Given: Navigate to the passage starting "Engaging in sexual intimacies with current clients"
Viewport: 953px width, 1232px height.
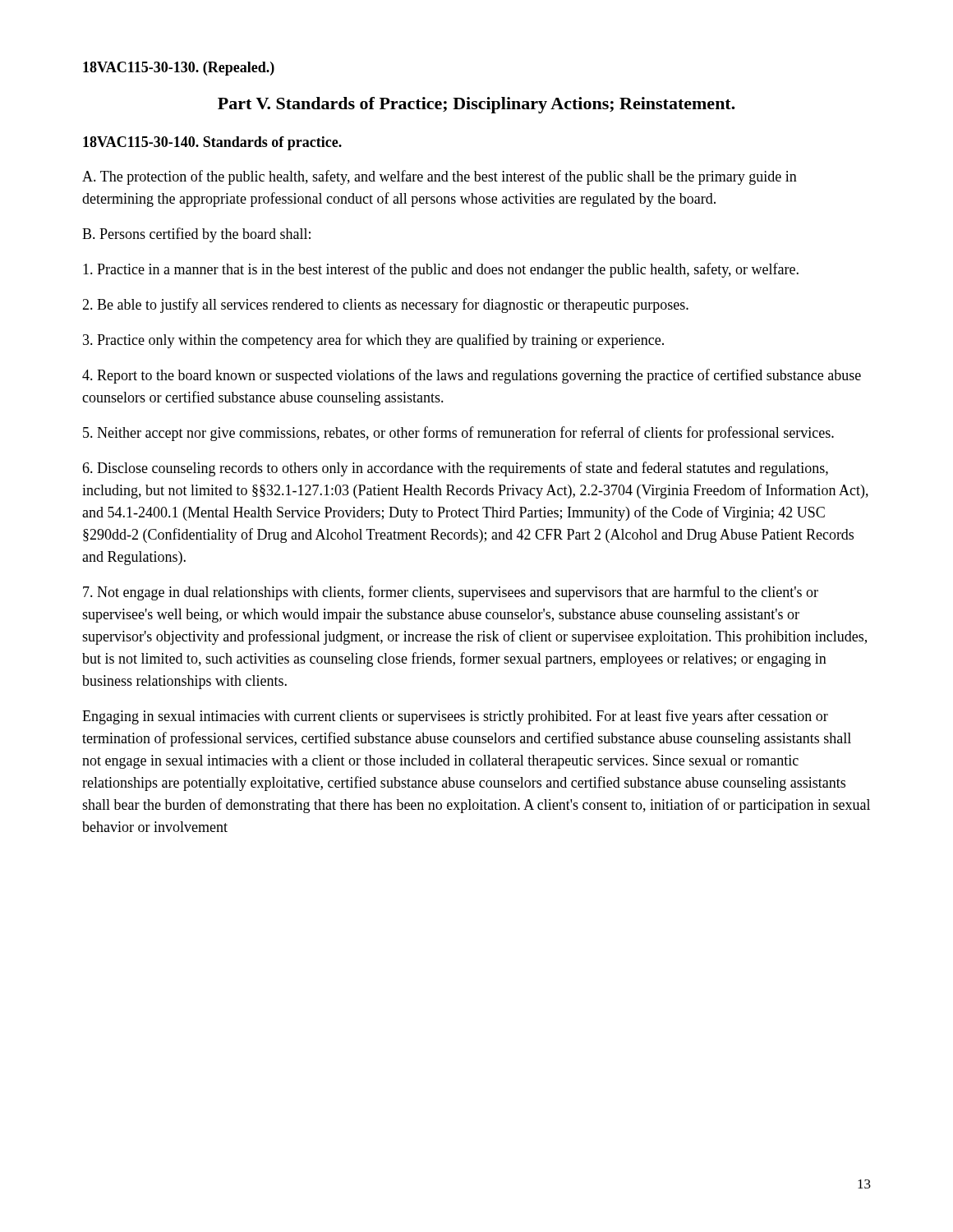Looking at the screenshot, I should pos(476,772).
